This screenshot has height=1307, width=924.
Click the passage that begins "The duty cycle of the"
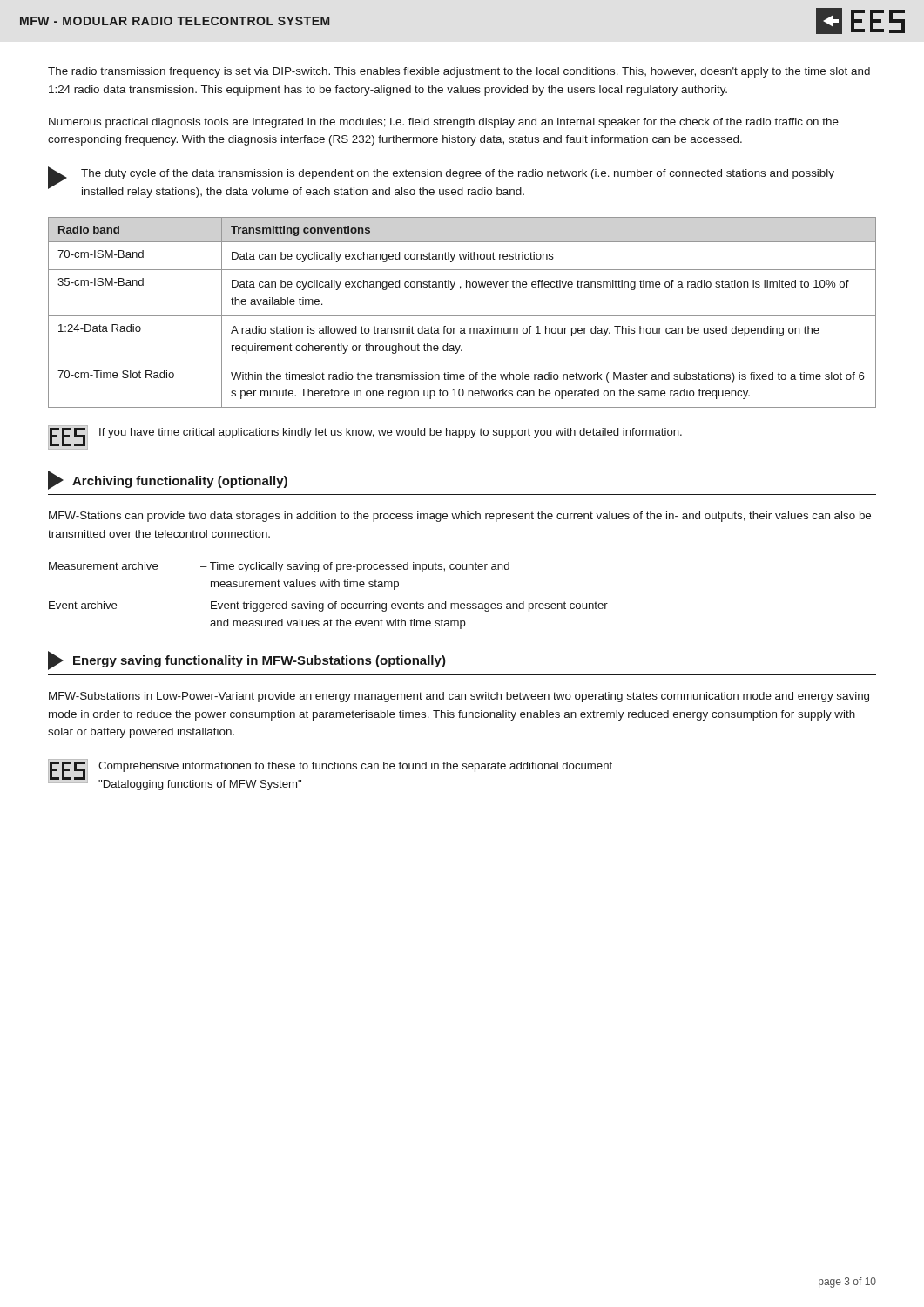[462, 183]
